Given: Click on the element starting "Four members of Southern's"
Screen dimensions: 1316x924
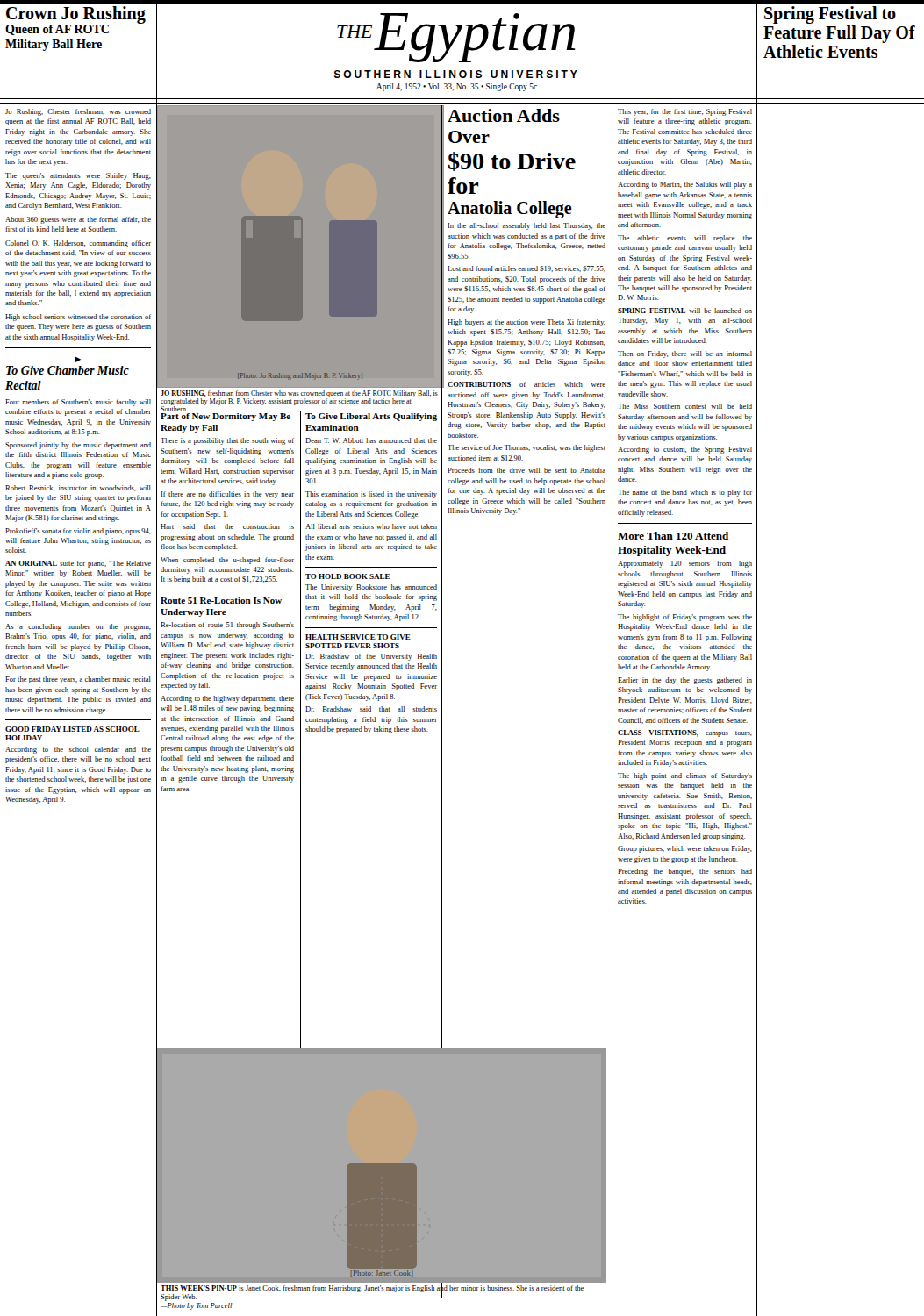Looking at the screenshot, I should pos(78,417).
